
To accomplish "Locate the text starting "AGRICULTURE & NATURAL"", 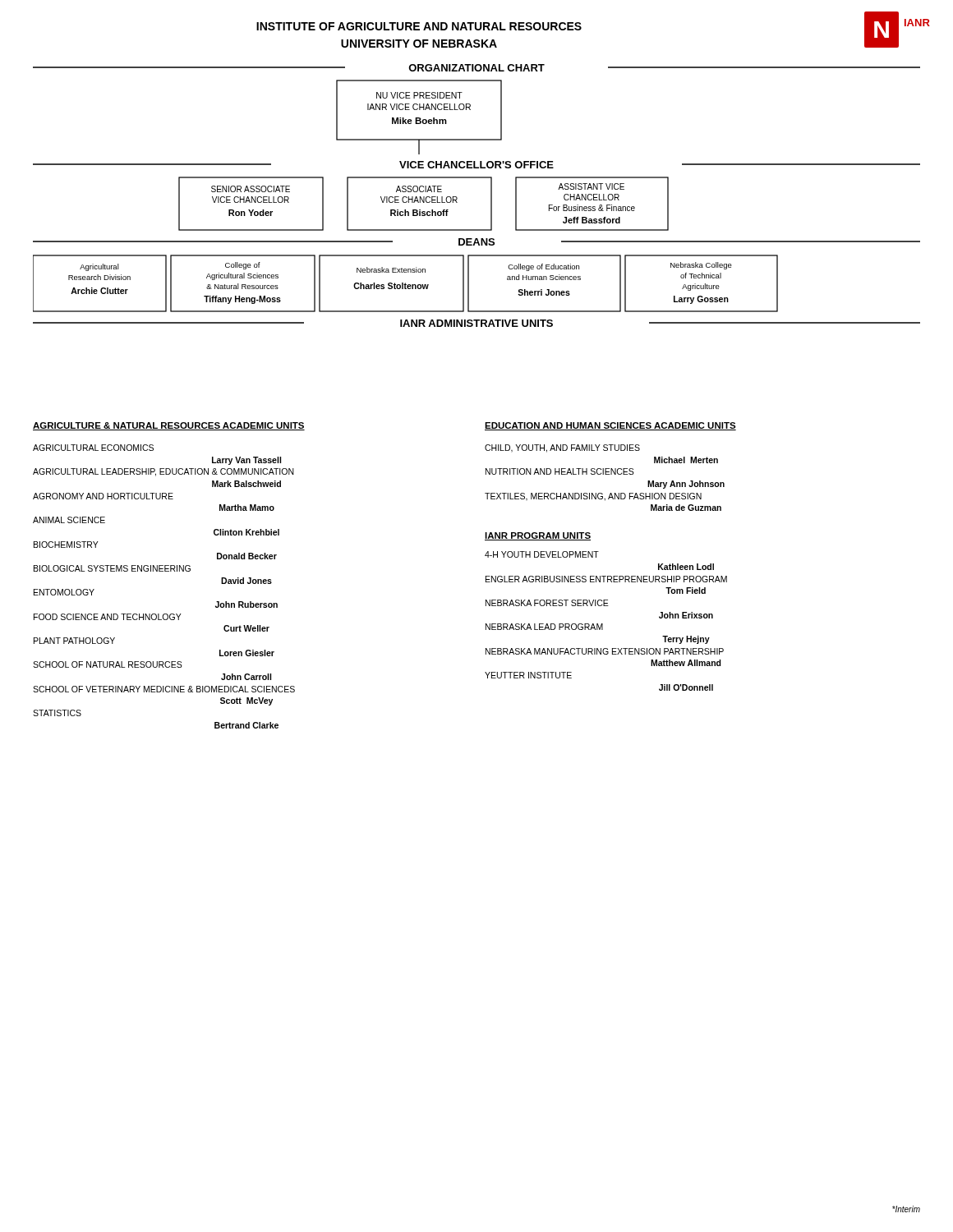I will click(169, 425).
